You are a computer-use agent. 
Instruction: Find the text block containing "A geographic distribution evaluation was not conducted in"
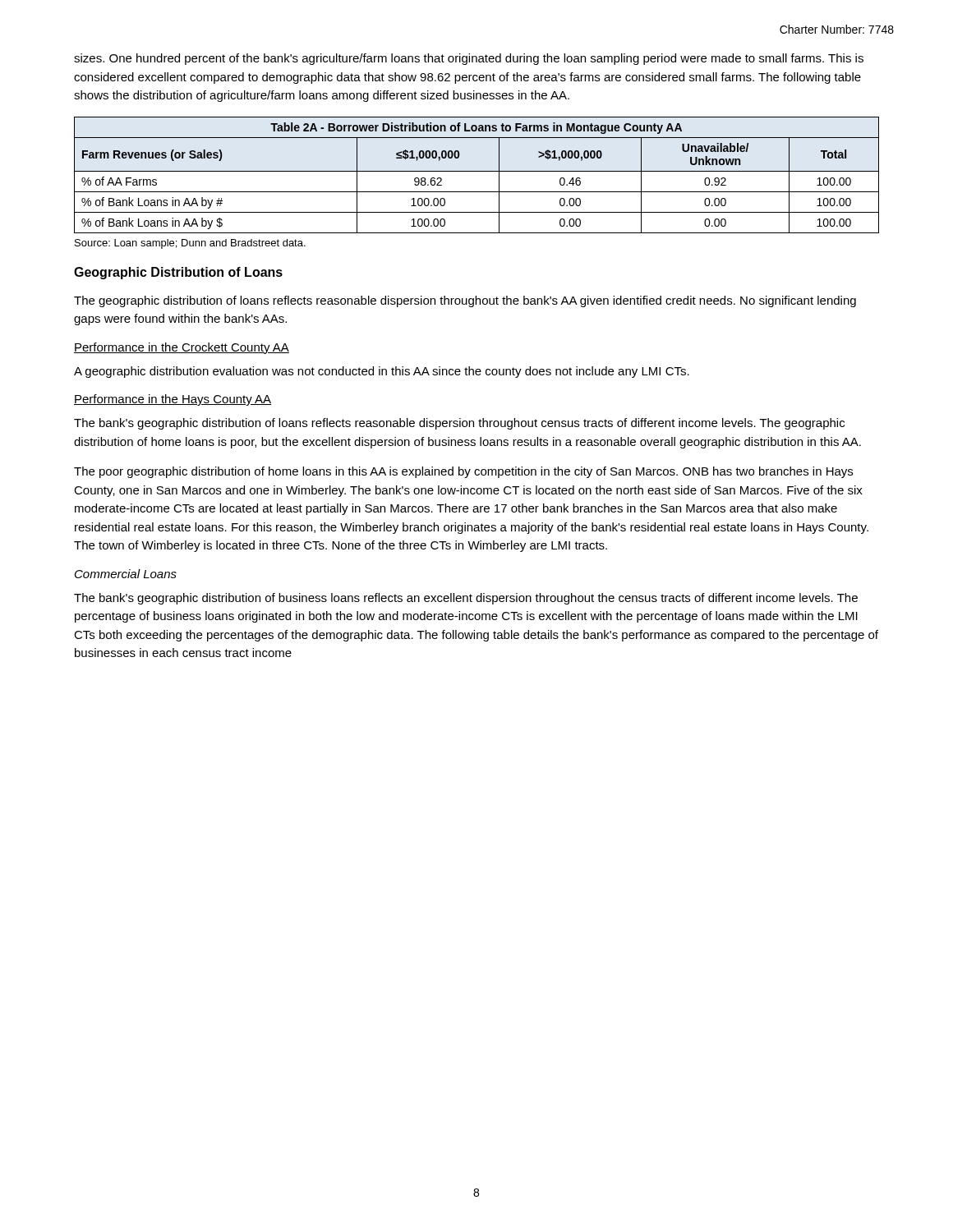[382, 370]
